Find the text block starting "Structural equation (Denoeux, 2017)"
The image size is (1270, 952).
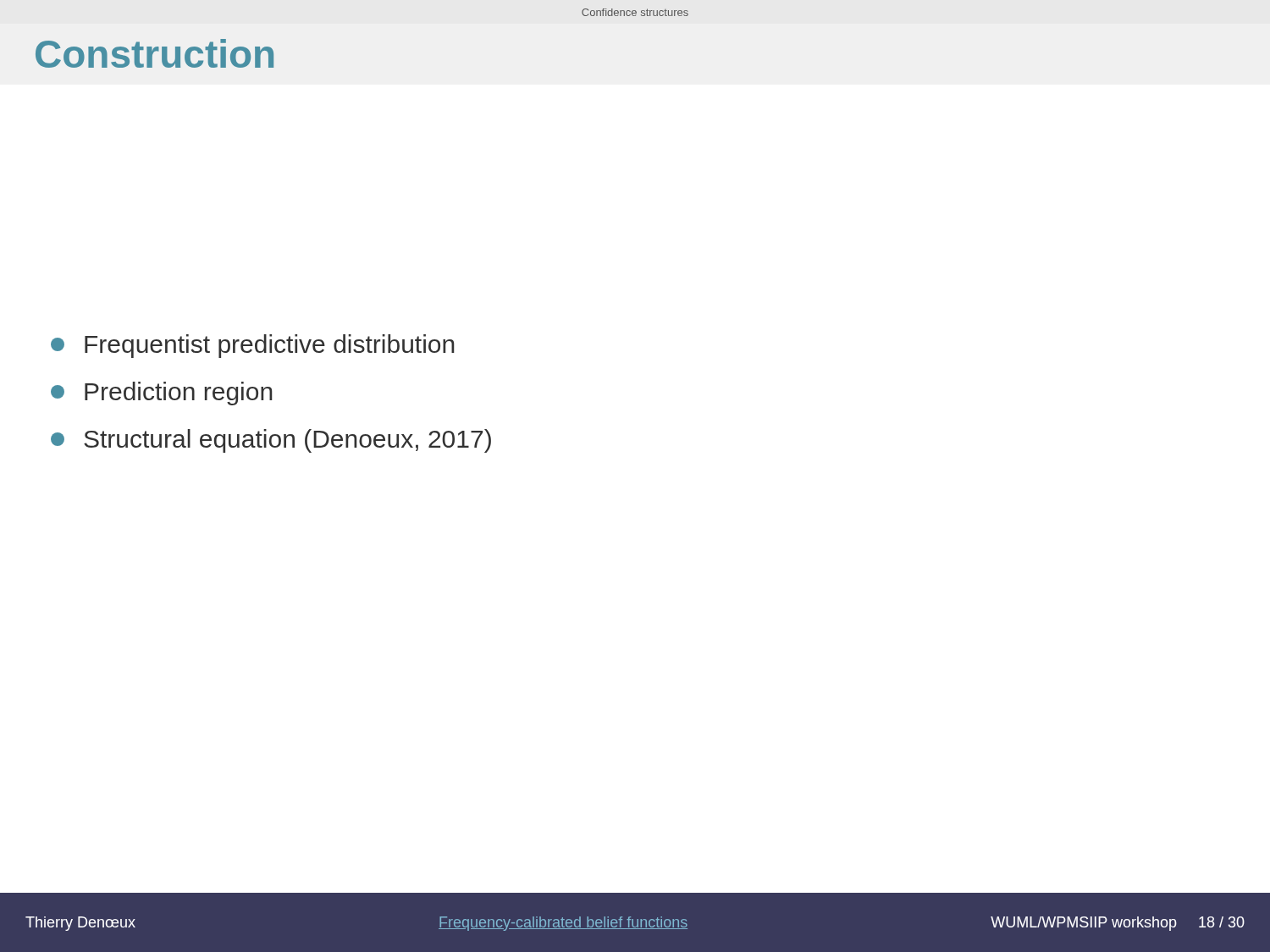(x=272, y=439)
